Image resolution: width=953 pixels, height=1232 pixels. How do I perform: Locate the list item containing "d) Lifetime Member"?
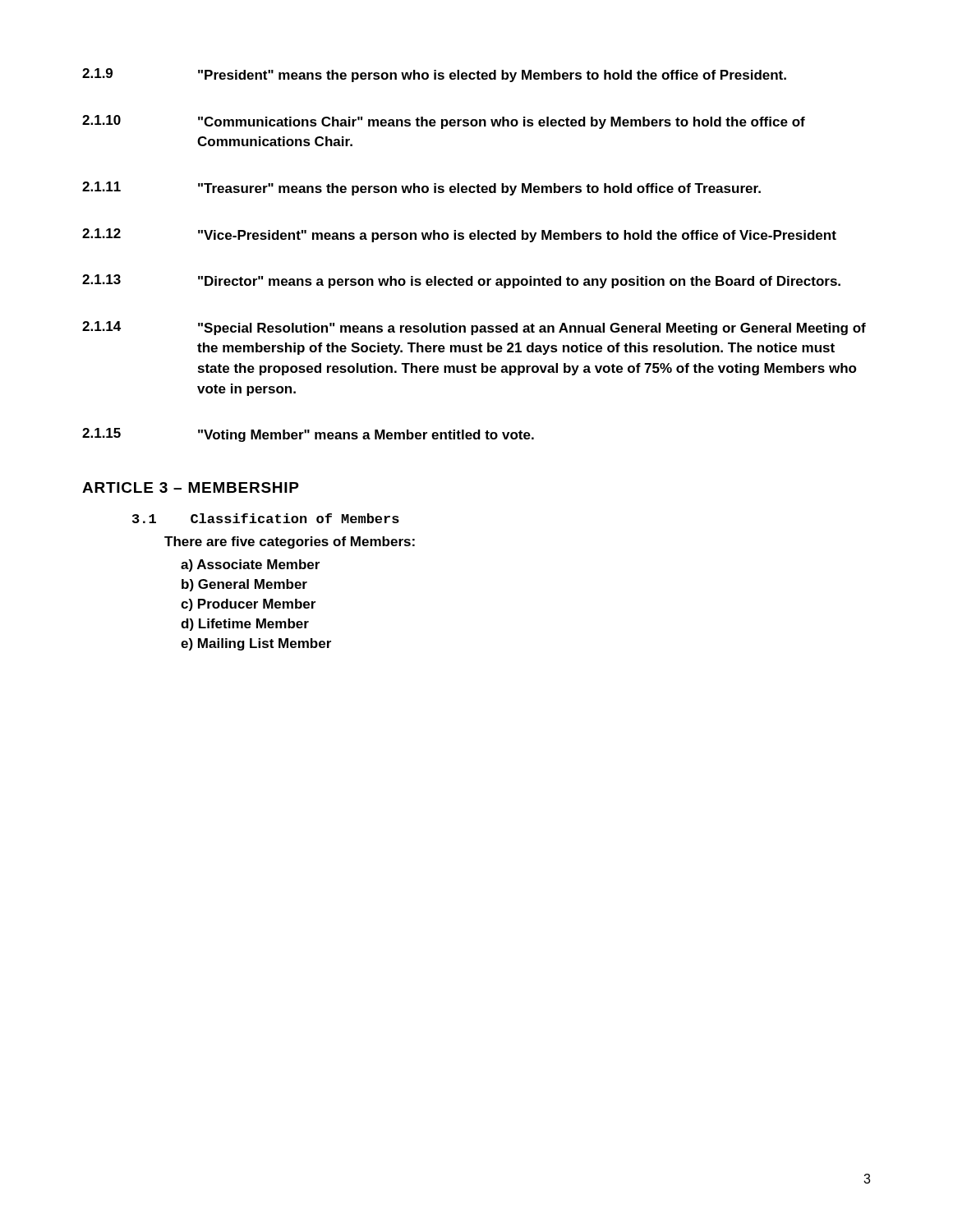click(x=245, y=624)
